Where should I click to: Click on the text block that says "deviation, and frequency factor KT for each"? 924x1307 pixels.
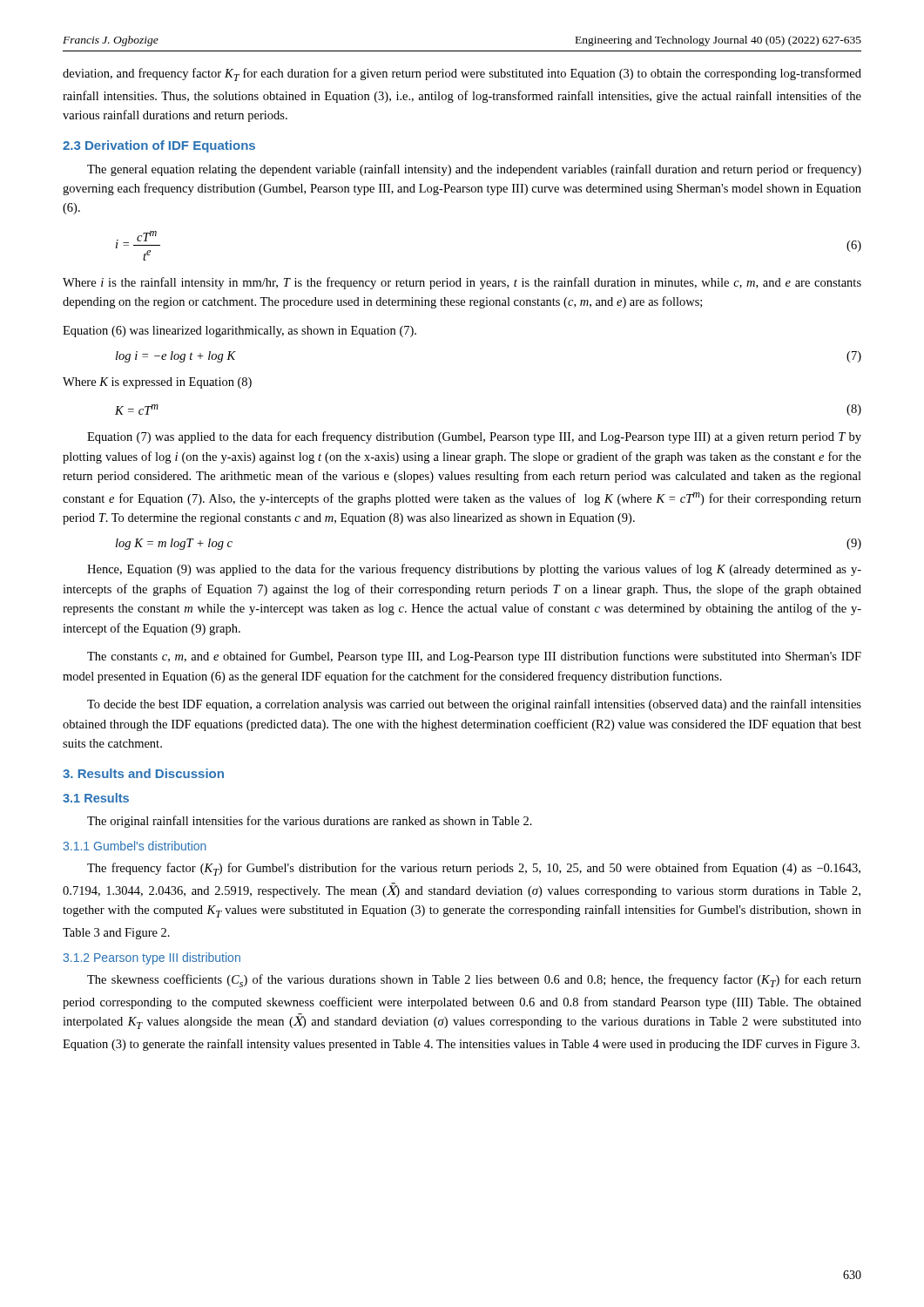coord(462,94)
